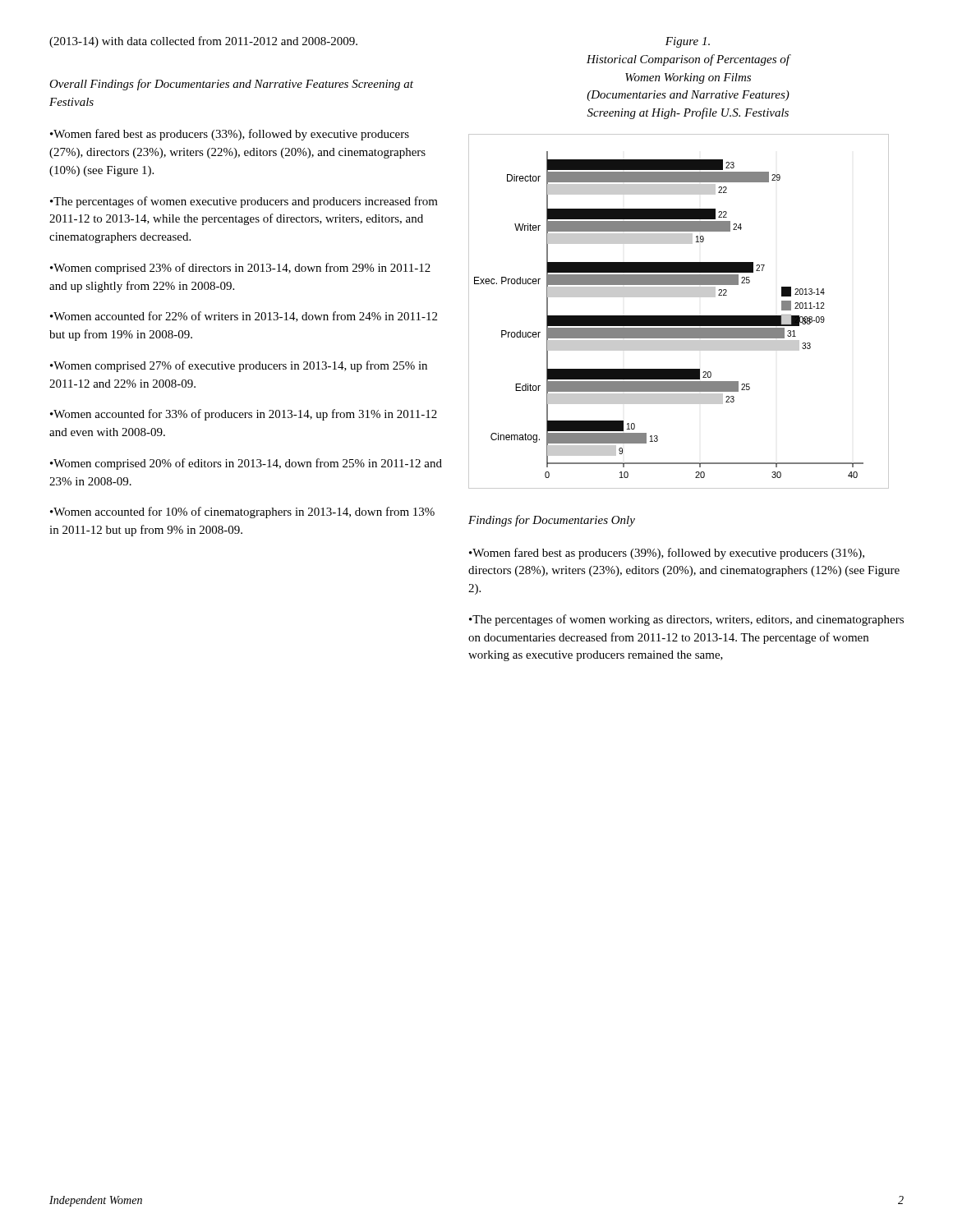Find the passage starting "•Women comprised 27% of executive producers in 2013-14,"

[x=238, y=374]
